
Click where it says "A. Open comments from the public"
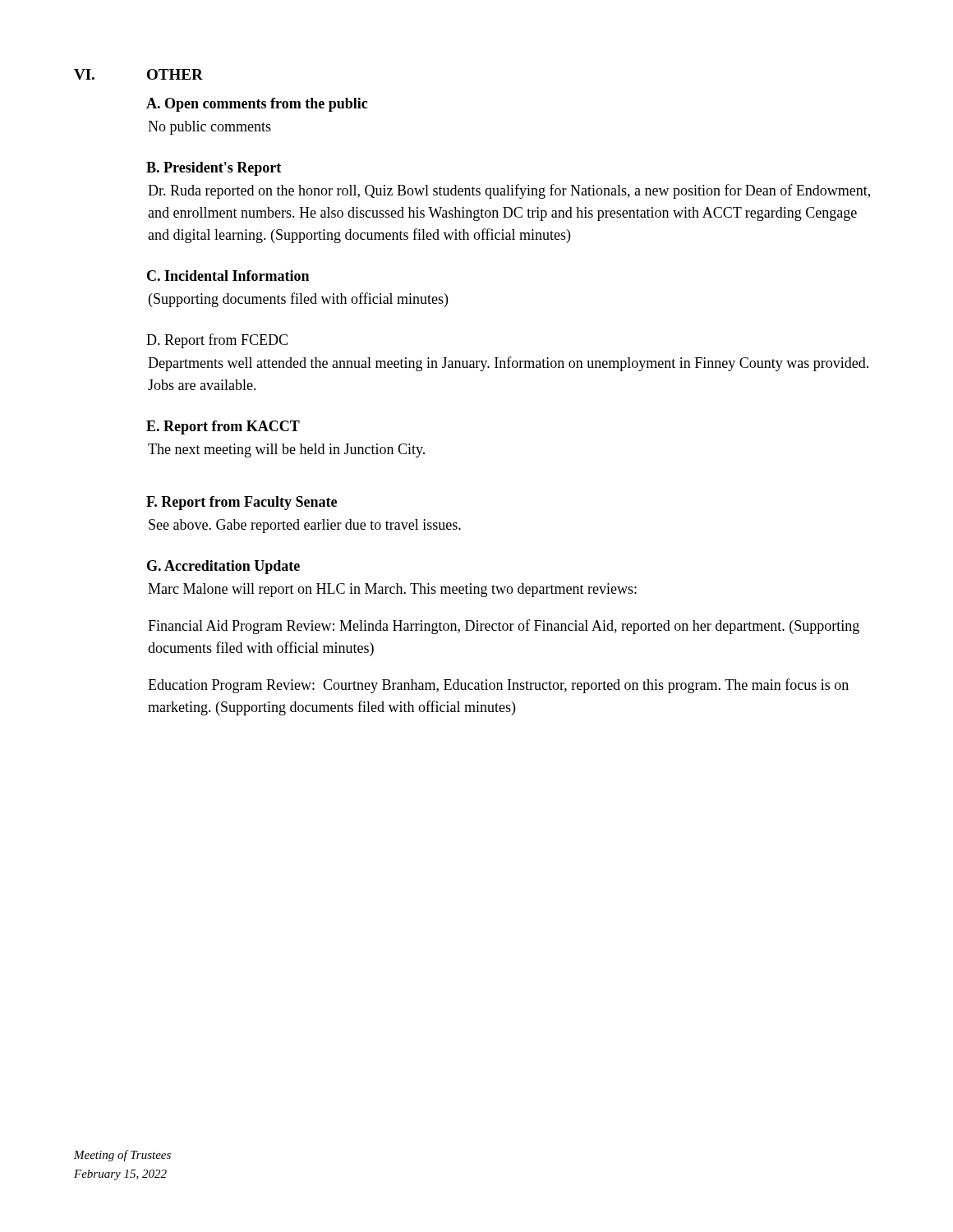(257, 103)
